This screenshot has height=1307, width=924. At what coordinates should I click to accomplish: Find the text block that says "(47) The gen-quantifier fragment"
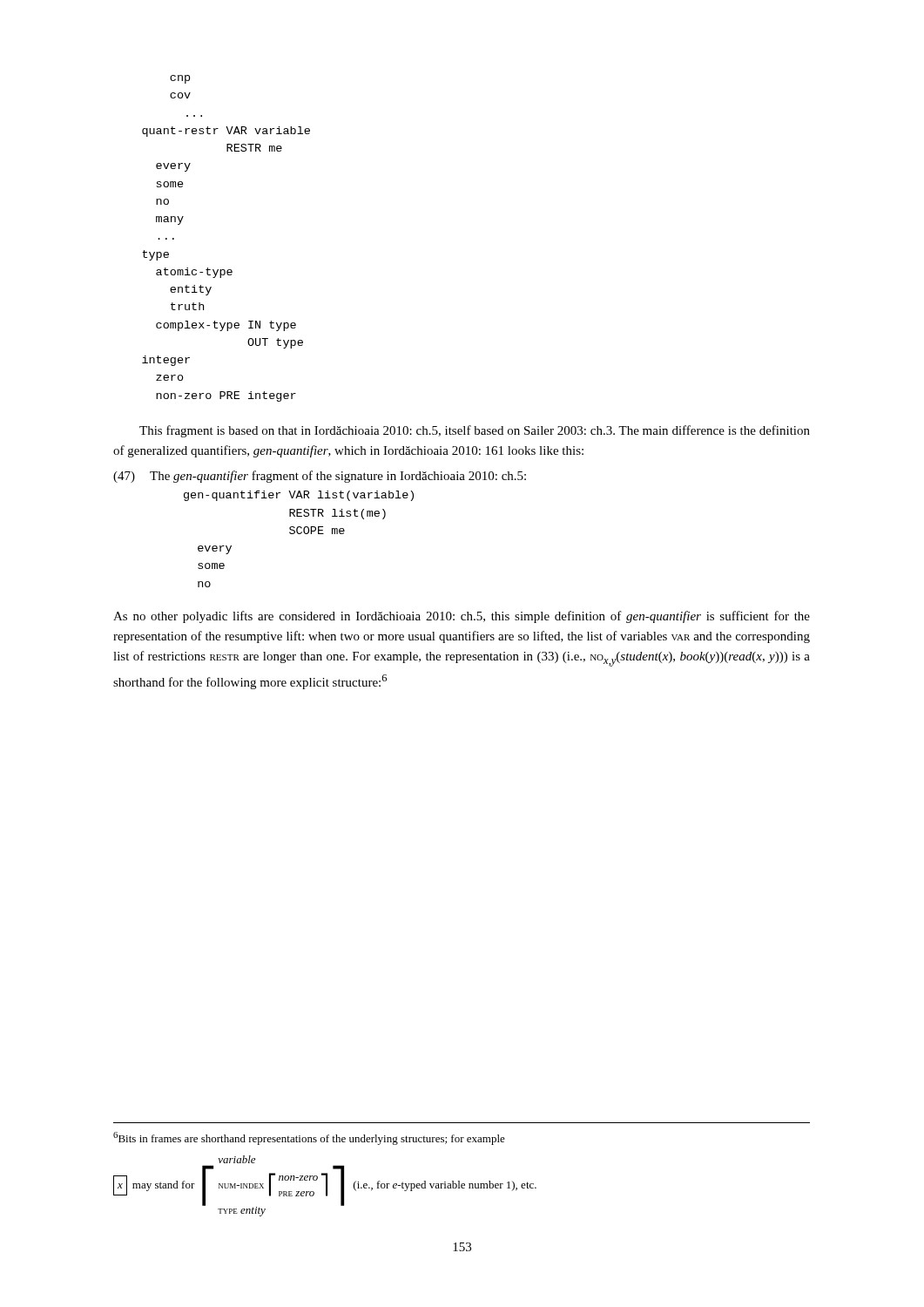462,476
